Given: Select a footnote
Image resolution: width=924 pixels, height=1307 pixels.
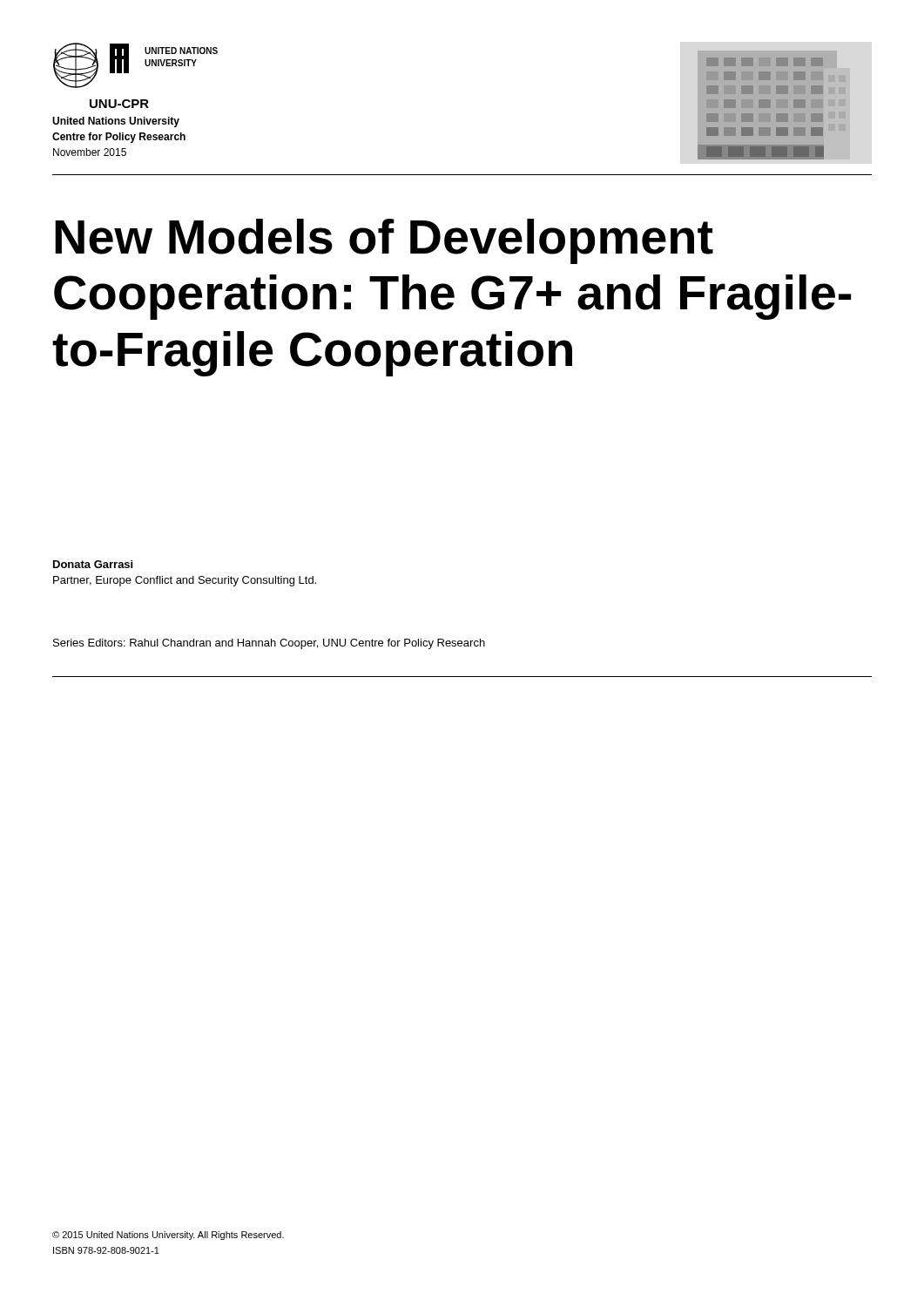Looking at the screenshot, I should (168, 1243).
